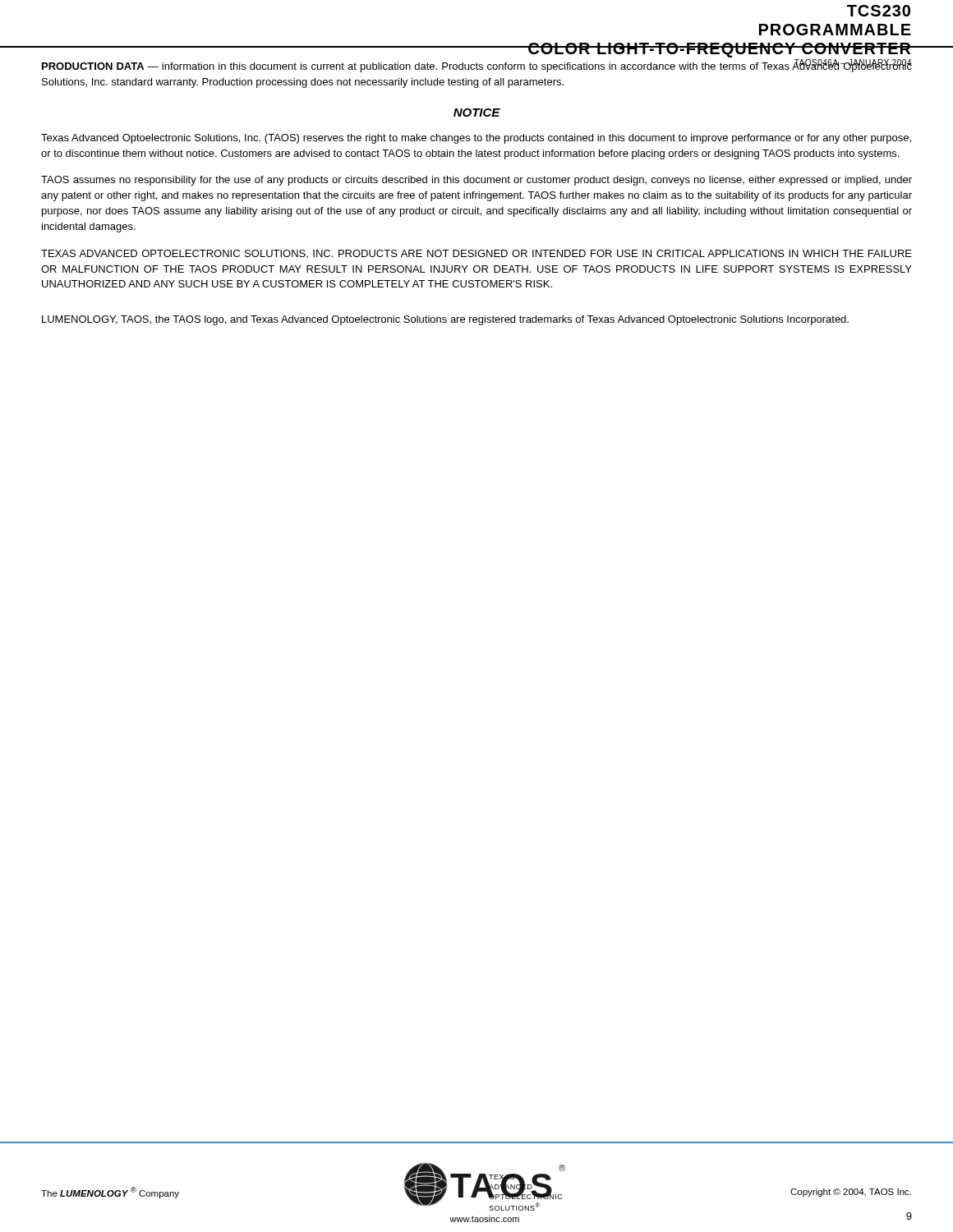Locate the title
The width and height of the screenshot is (953, 1232).
(476, 112)
